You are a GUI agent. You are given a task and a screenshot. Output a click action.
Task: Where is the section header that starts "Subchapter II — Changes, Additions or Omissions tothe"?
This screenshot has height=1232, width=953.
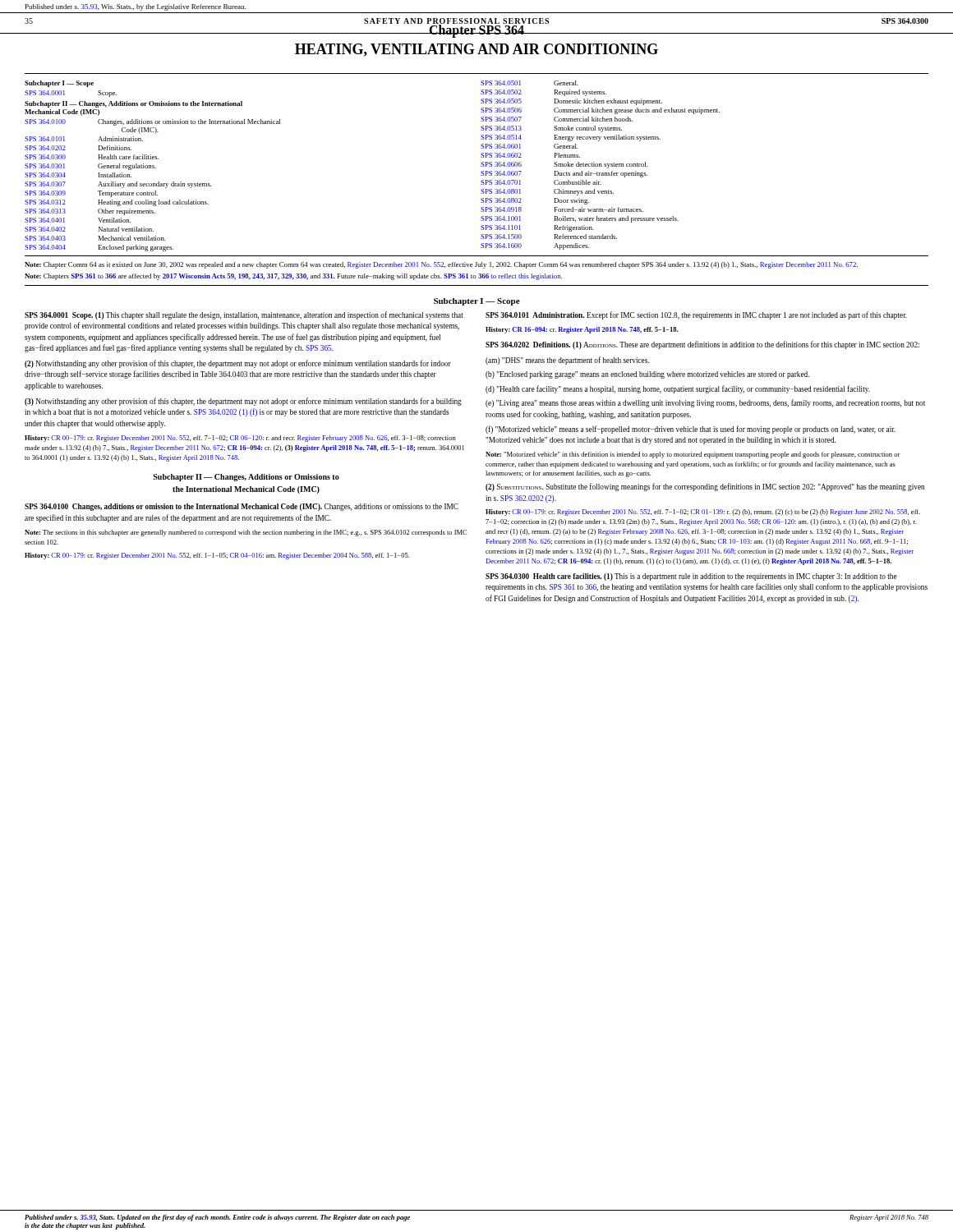coord(246,483)
